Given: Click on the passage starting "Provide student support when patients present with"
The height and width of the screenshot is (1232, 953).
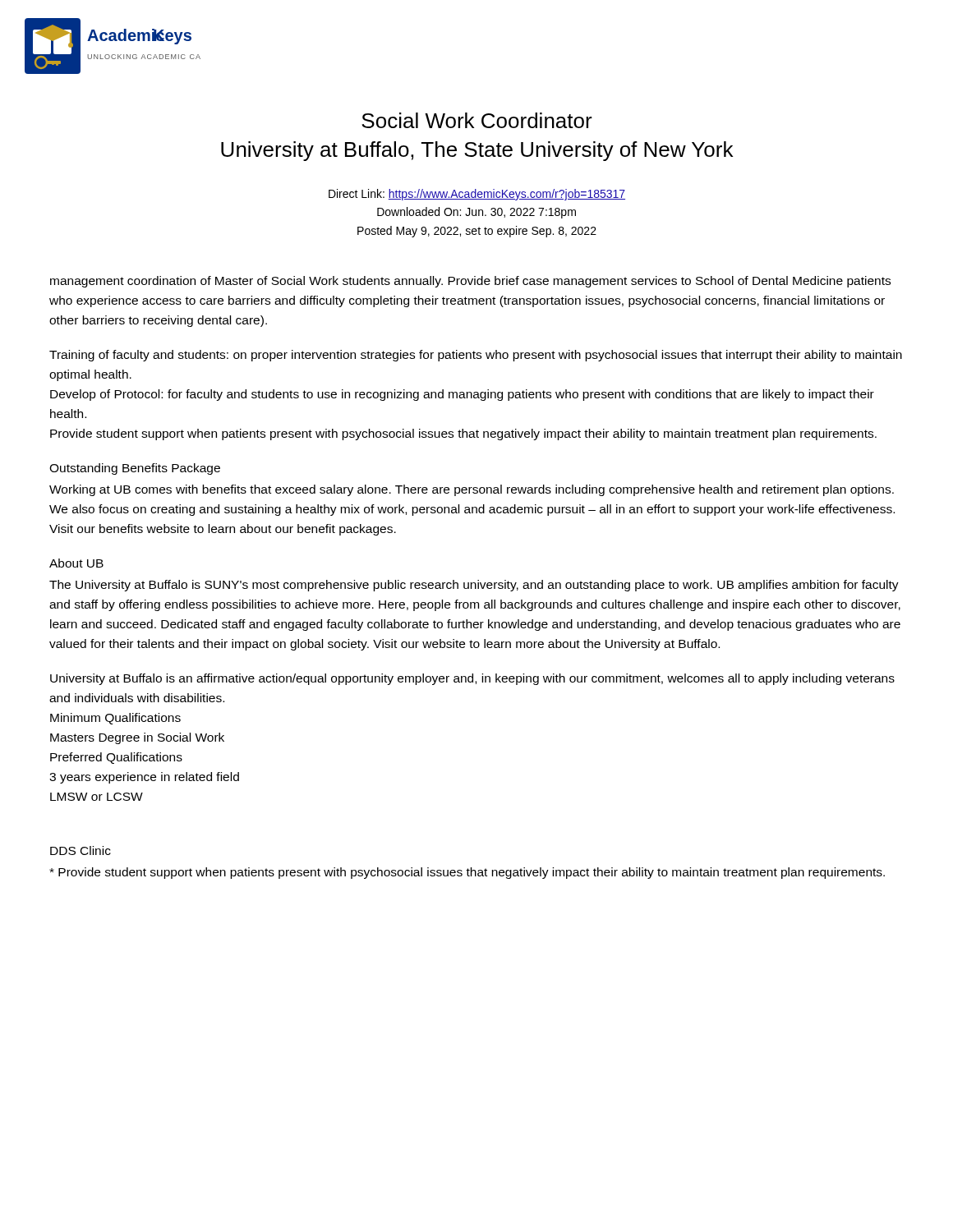Looking at the screenshot, I should [x=468, y=872].
